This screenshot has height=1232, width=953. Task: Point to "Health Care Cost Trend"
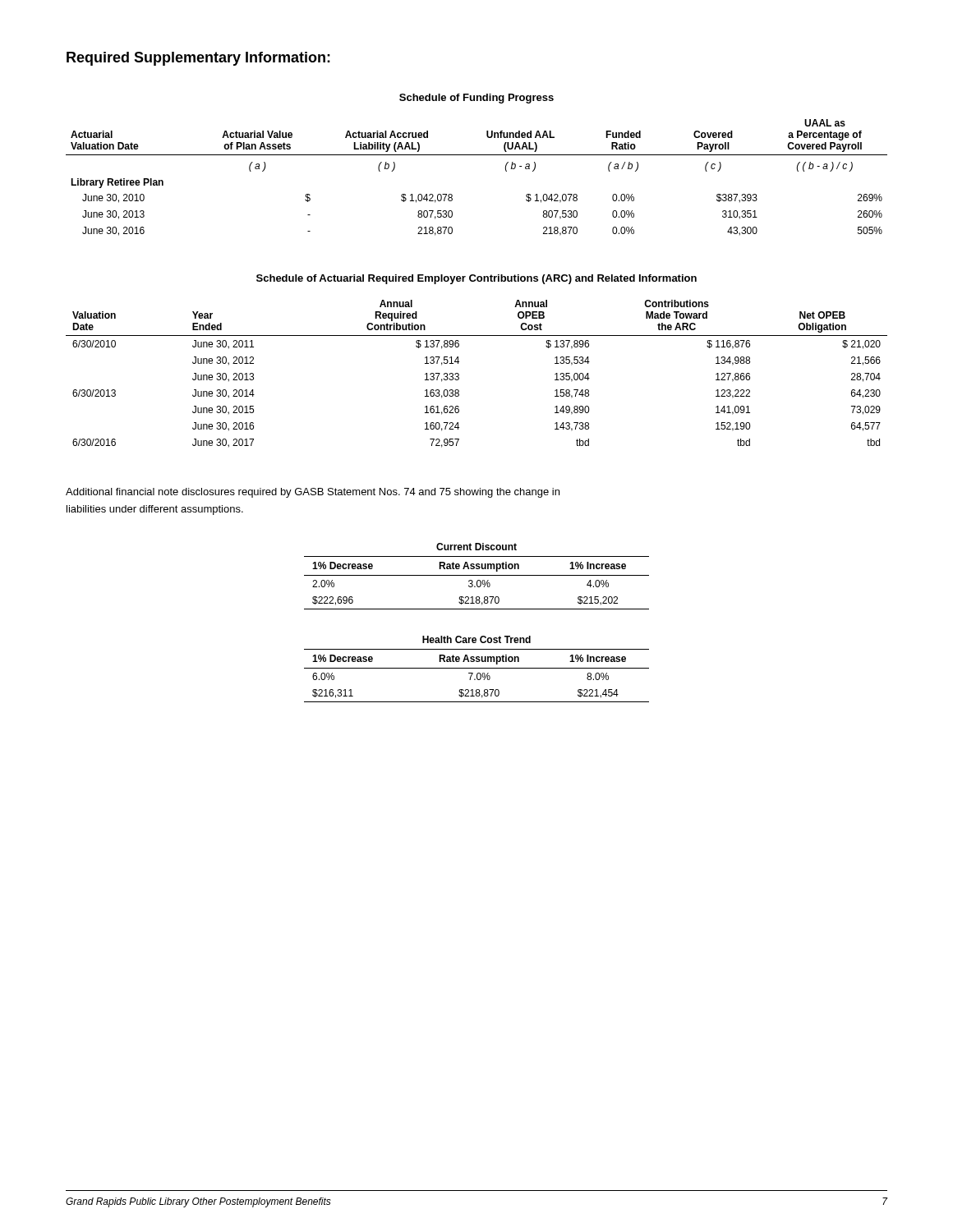[476, 639]
